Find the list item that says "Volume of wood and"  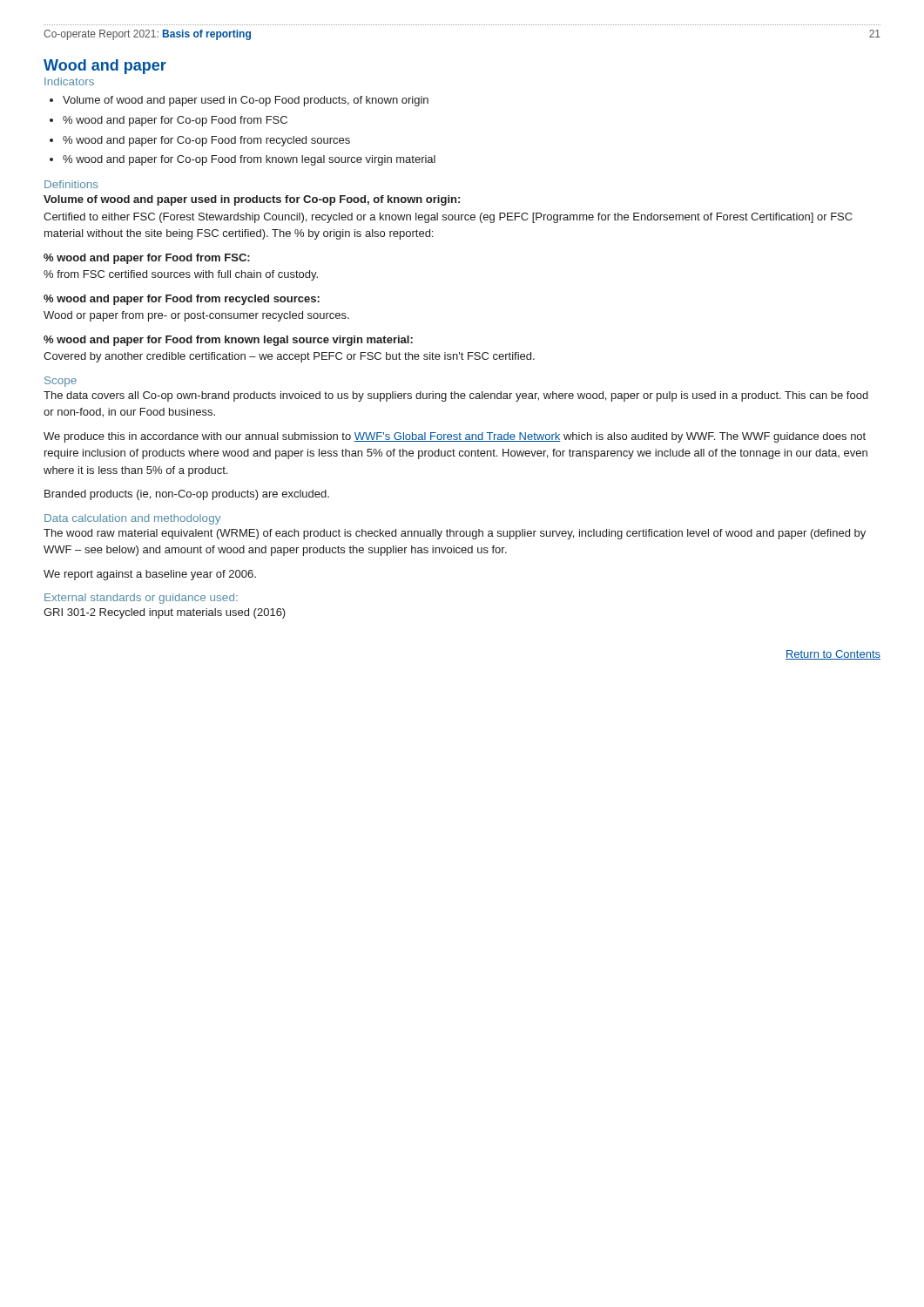[246, 100]
